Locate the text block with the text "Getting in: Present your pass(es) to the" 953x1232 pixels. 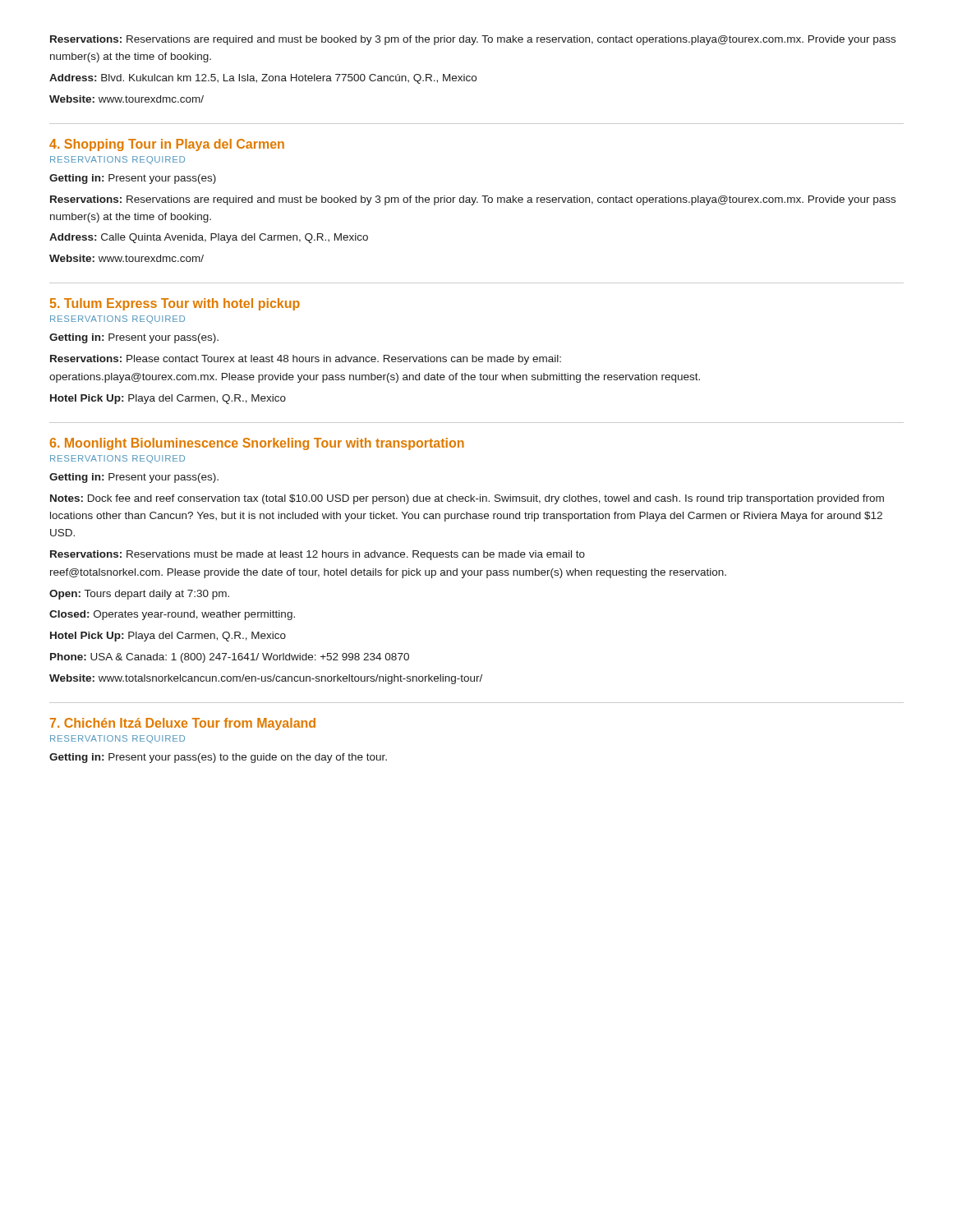219,757
